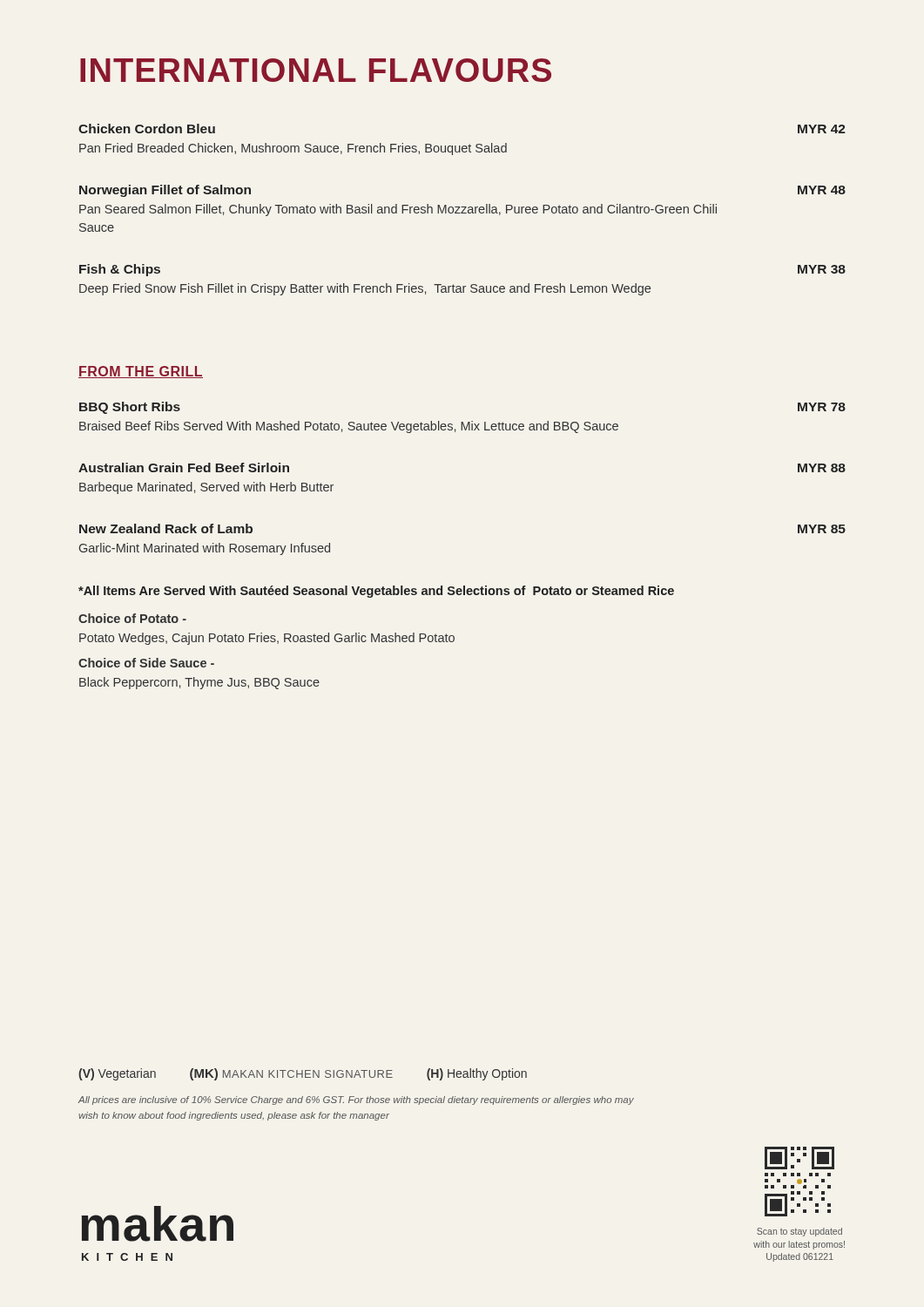Viewport: 924px width, 1307px height.
Task: Locate the element starting "New Zealand Rack"
Action: click(x=156, y=528)
